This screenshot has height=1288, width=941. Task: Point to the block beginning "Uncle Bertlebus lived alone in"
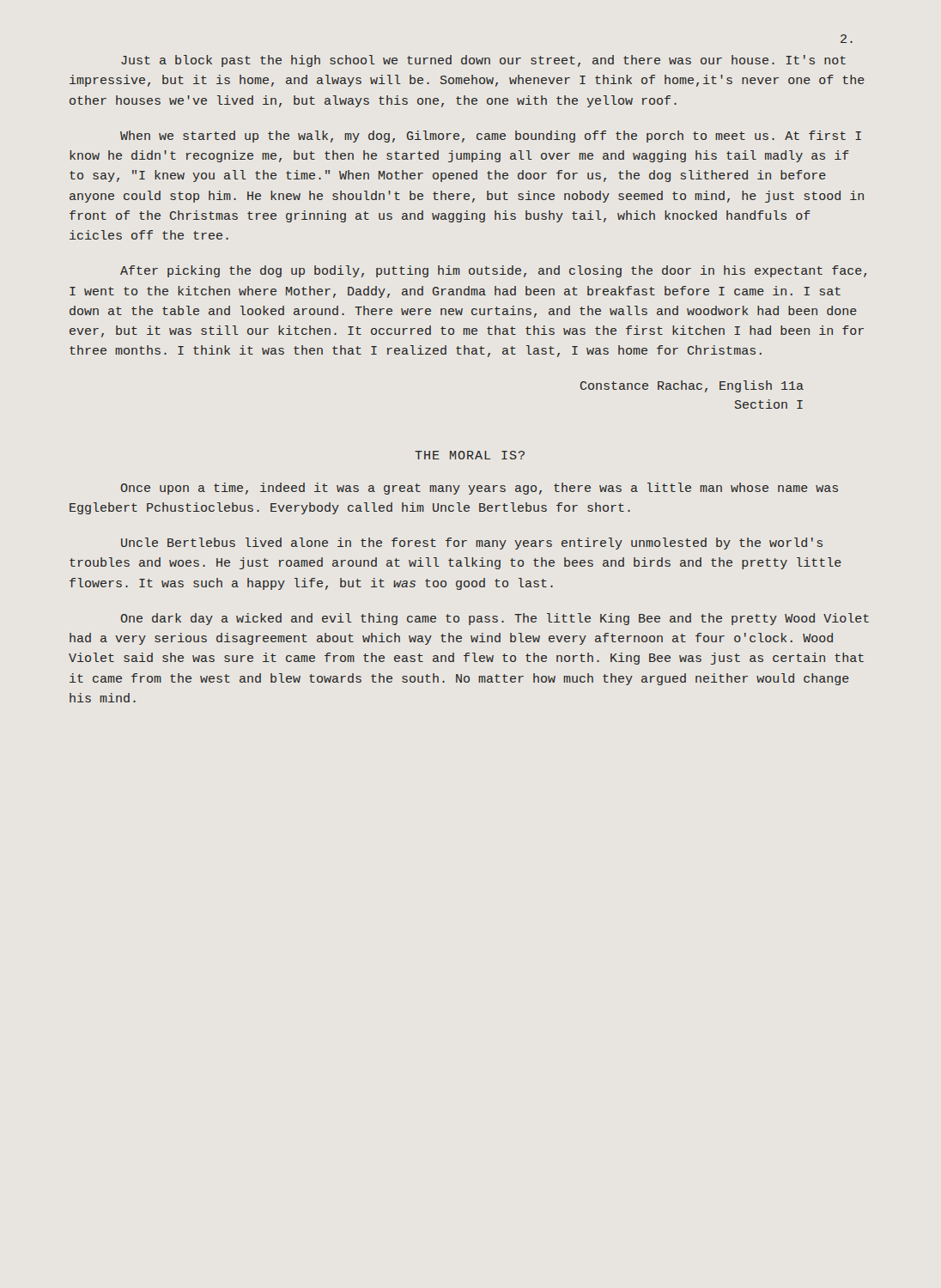(455, 564)
